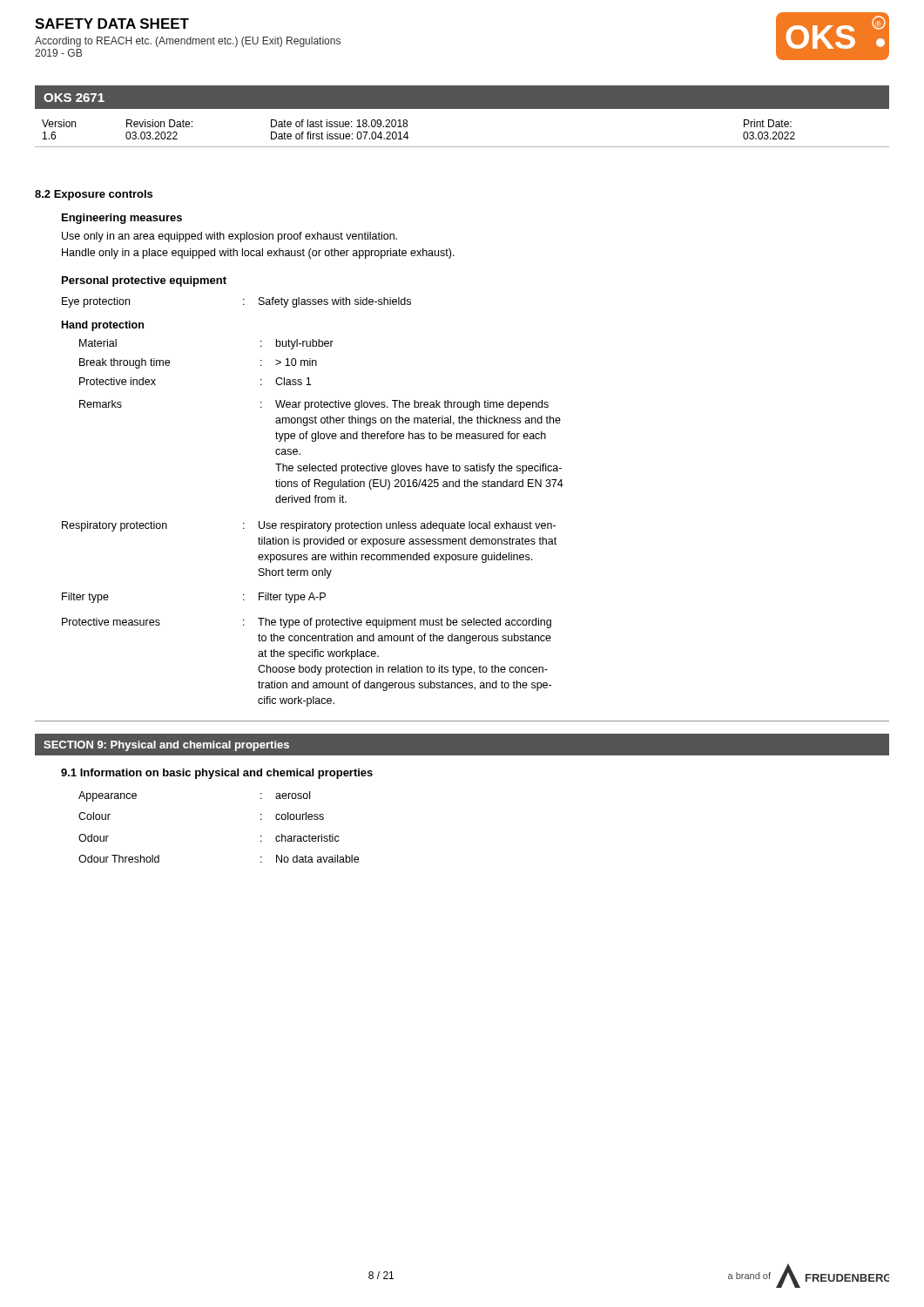
Task: Click on the block starting "Hand protection Material : butyl-rubber Break through time"
Action: (103, 326)
